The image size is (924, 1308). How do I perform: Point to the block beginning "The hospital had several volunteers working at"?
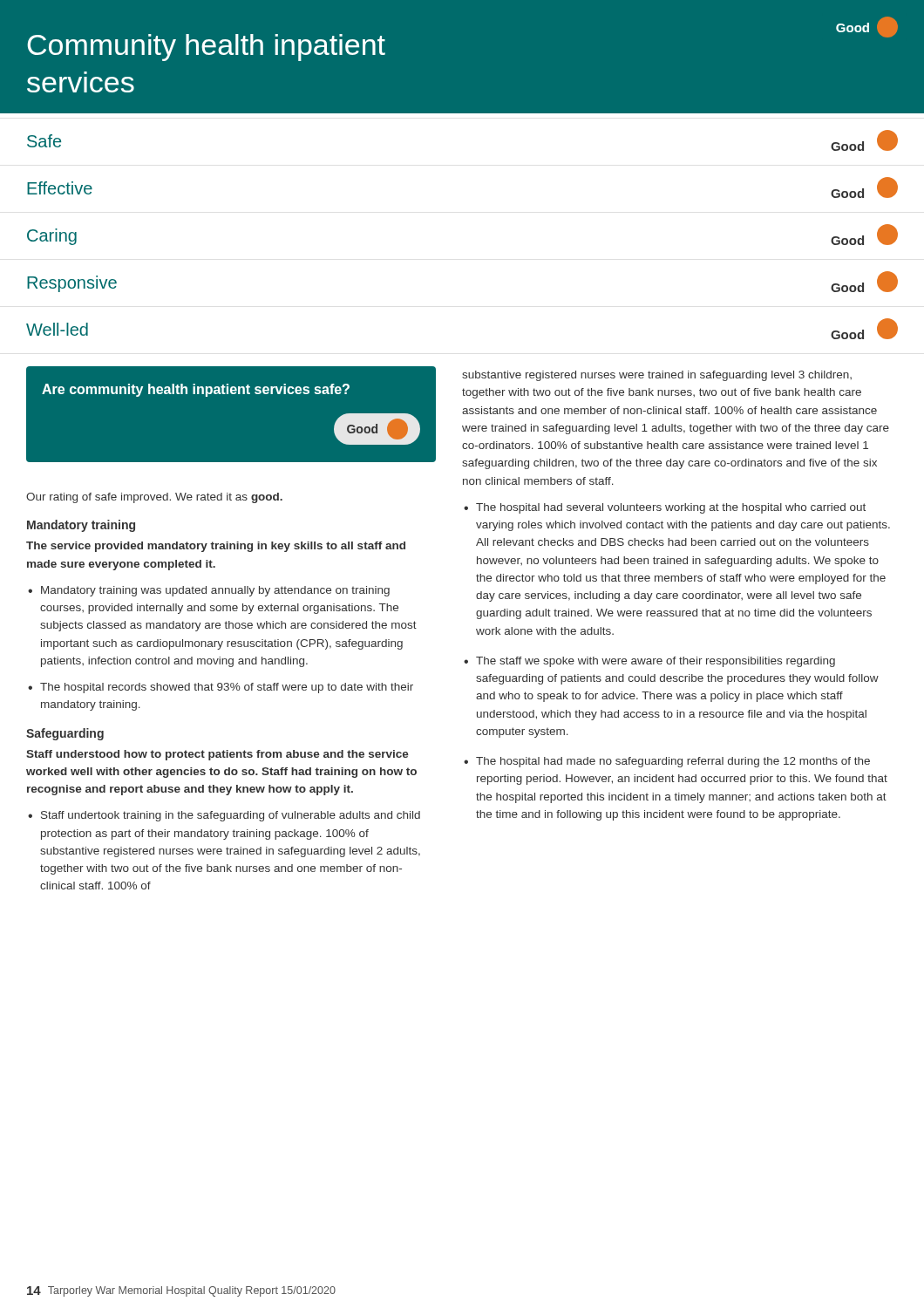683,569
